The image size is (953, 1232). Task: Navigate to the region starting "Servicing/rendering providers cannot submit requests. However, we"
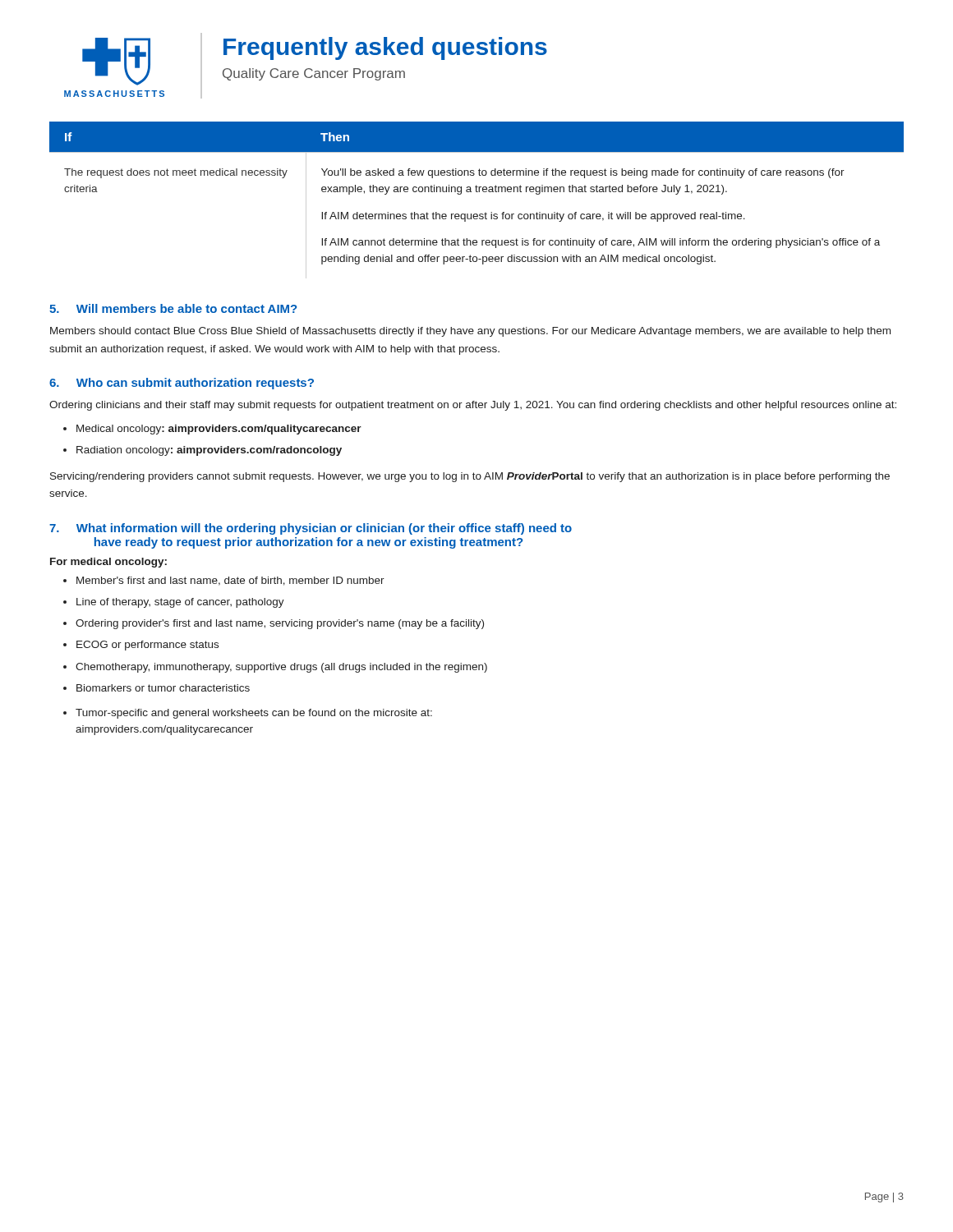(x=470, y=484)
